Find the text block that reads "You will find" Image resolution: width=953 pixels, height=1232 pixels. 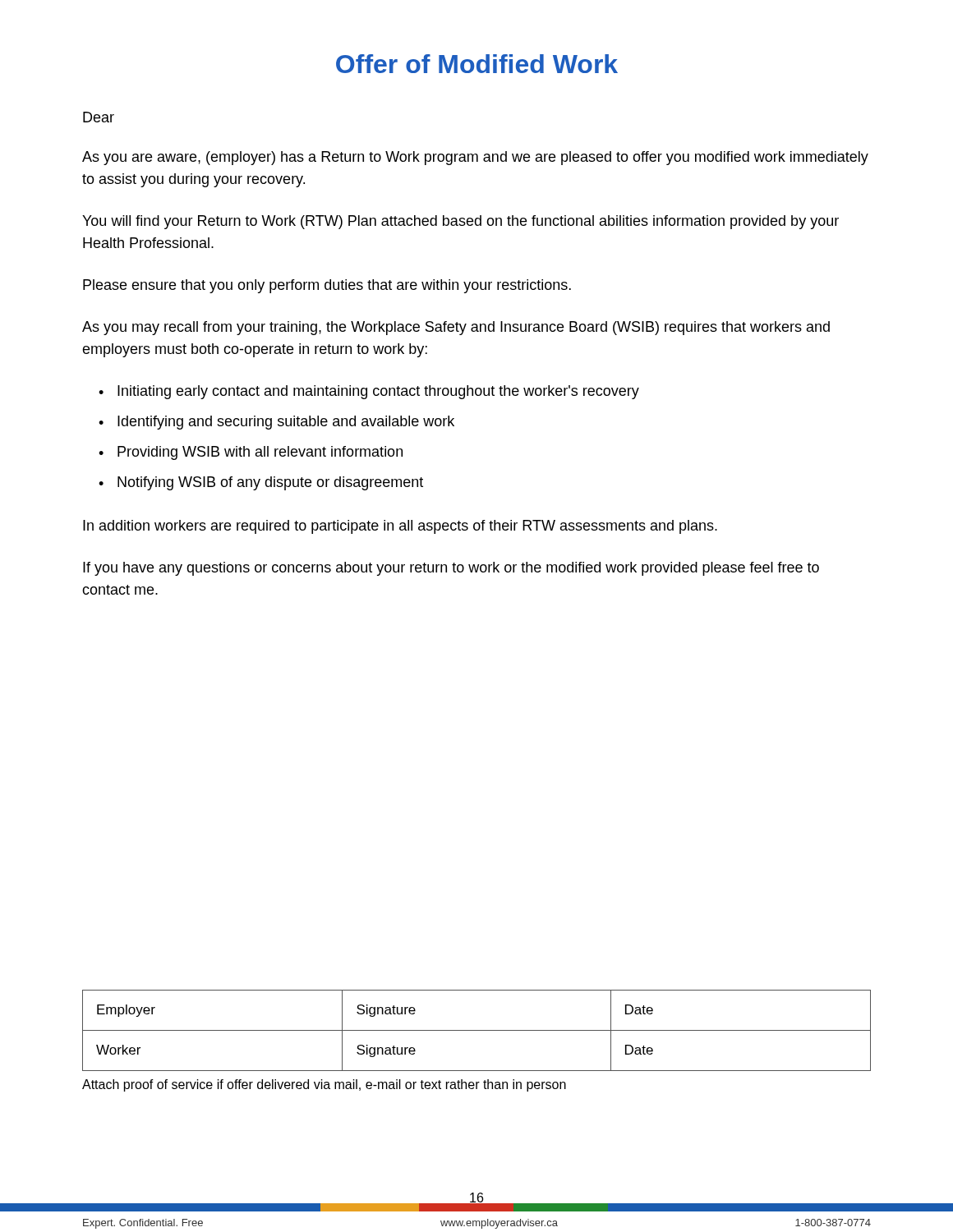(x=461, y=232)
